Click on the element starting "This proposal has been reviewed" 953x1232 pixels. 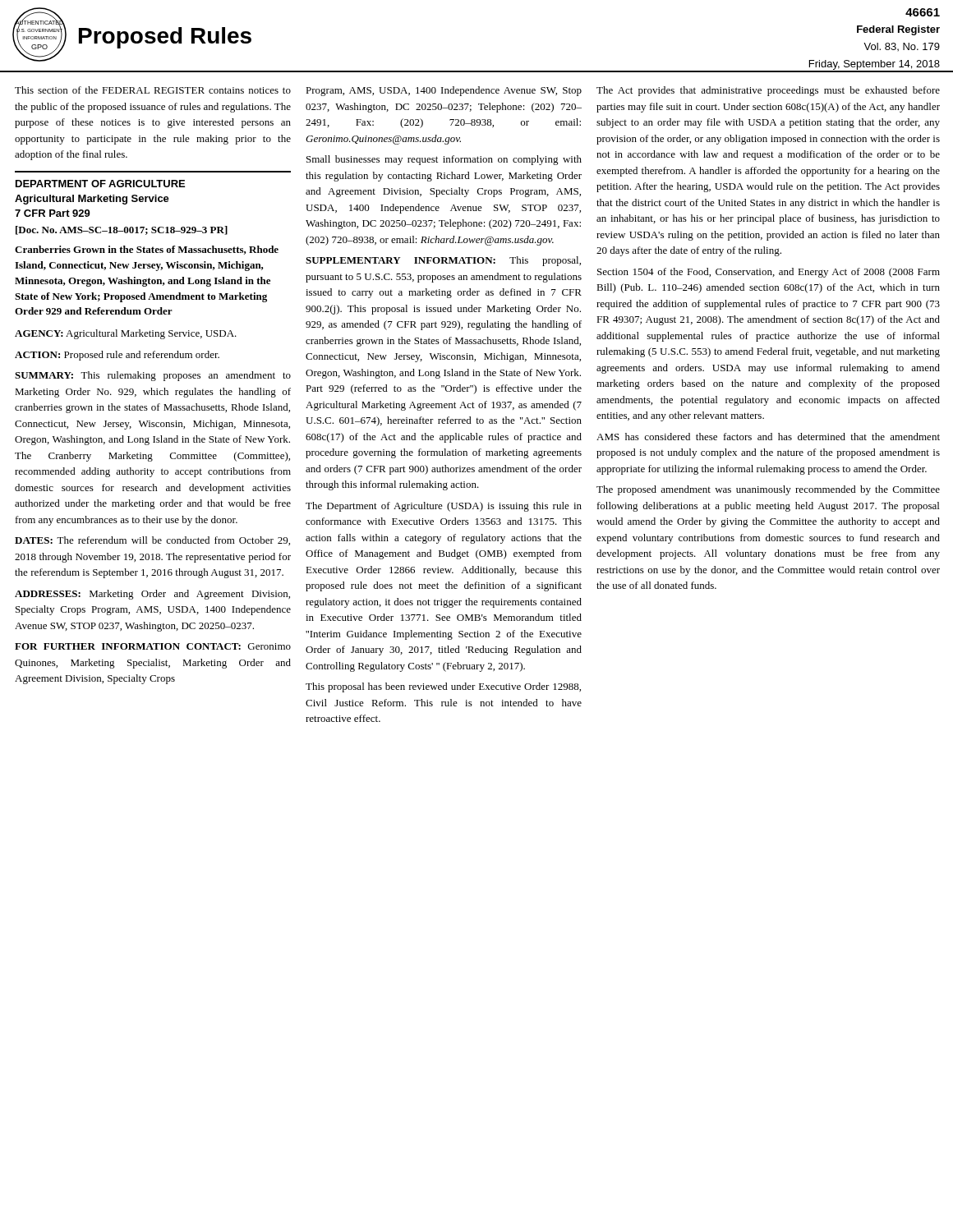coord(444,702)
